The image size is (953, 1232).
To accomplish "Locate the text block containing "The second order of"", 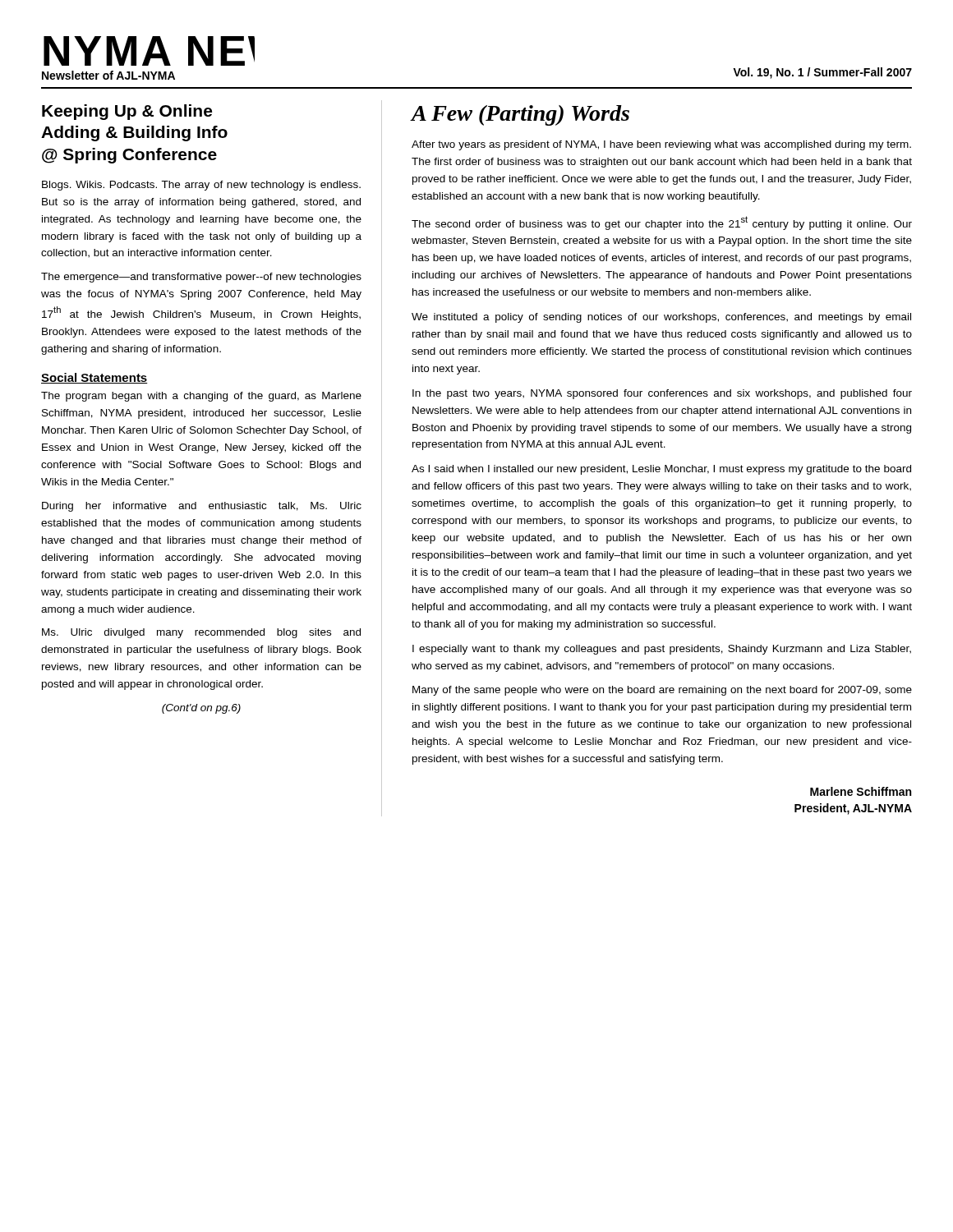I will (x=662, y=256).
